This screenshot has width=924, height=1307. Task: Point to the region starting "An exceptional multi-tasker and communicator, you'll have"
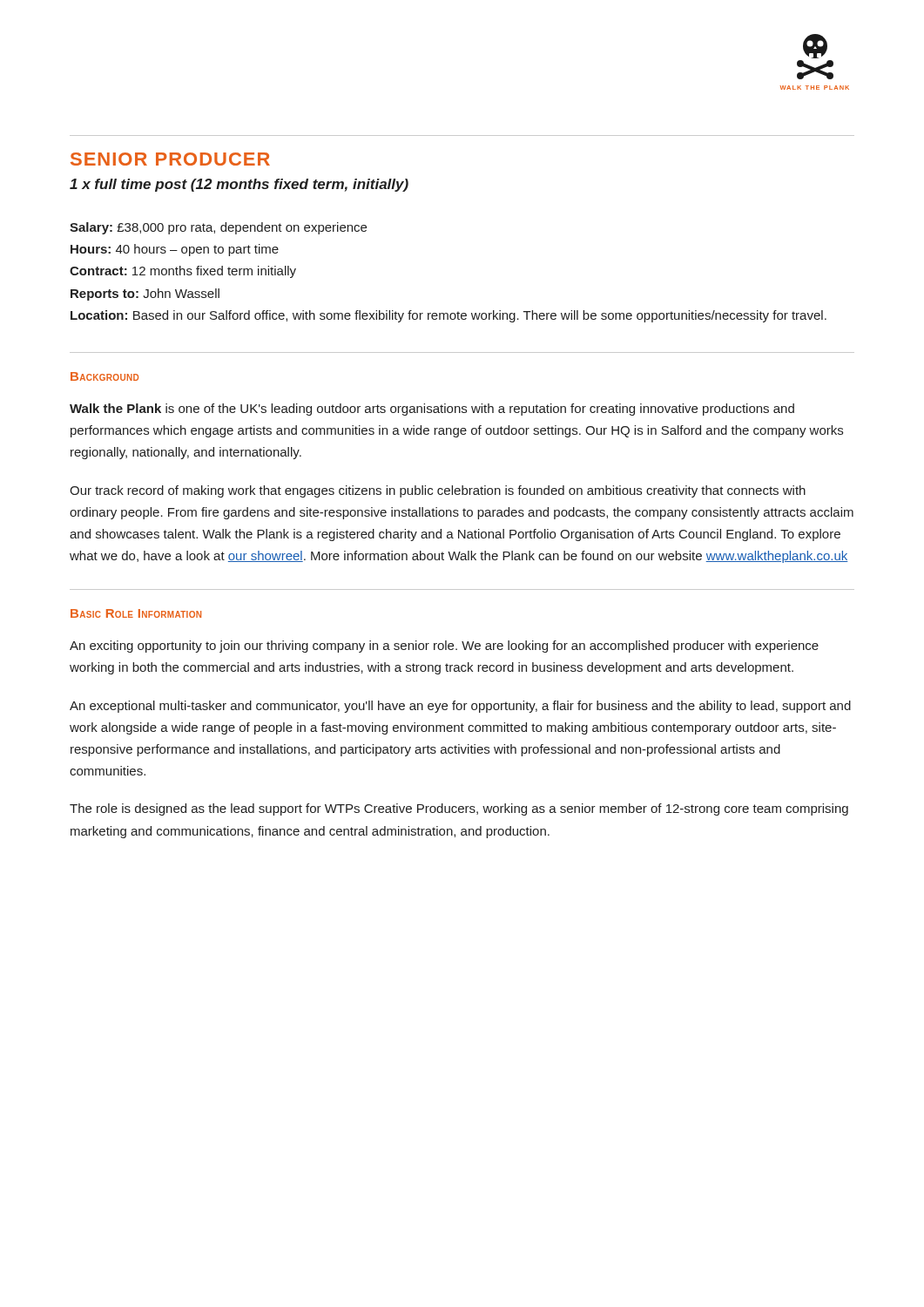tap(460, 738)
